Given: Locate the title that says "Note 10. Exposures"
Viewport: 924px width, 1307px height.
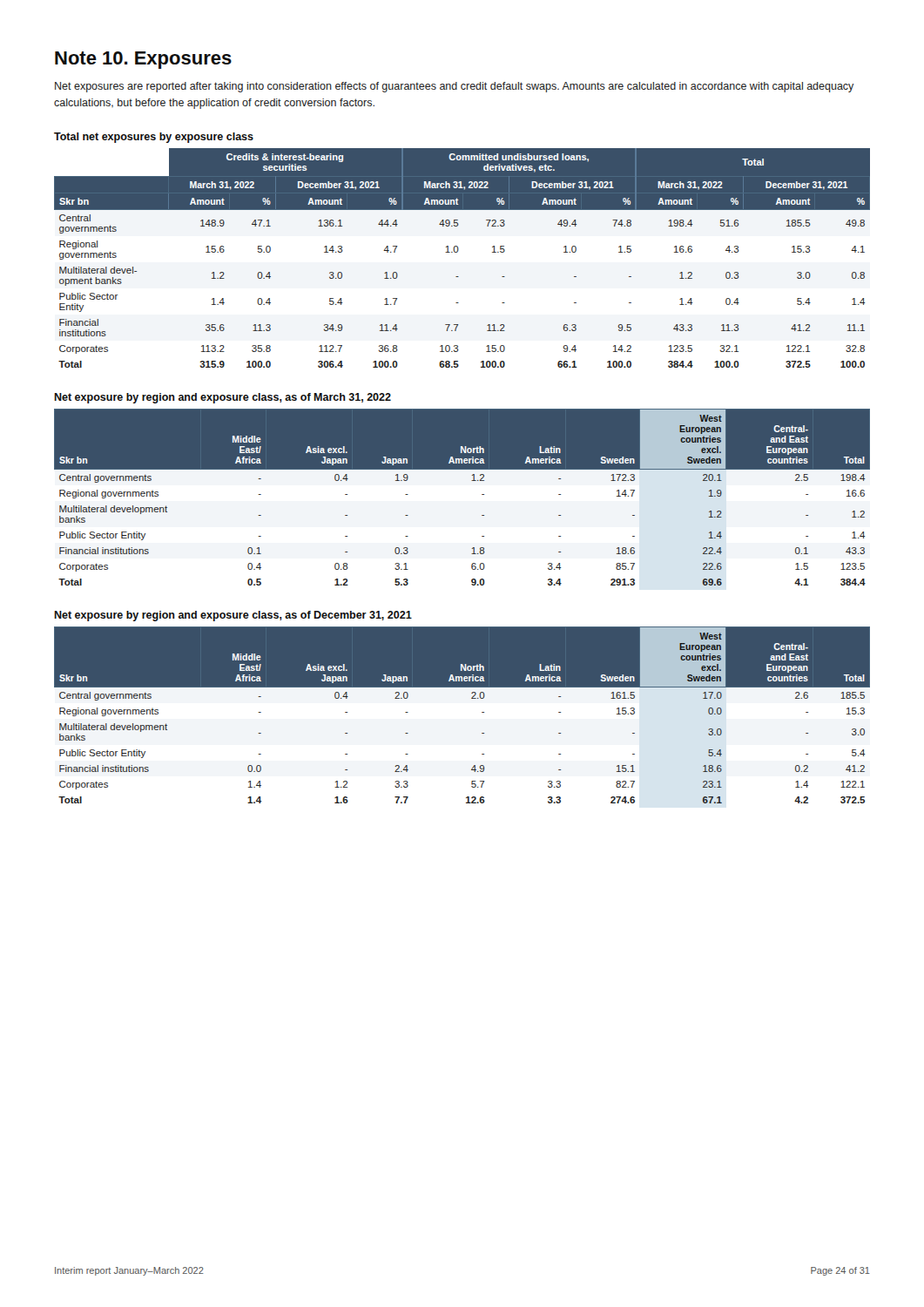Looking at the screenshot, I should click(x=143, y=60).
